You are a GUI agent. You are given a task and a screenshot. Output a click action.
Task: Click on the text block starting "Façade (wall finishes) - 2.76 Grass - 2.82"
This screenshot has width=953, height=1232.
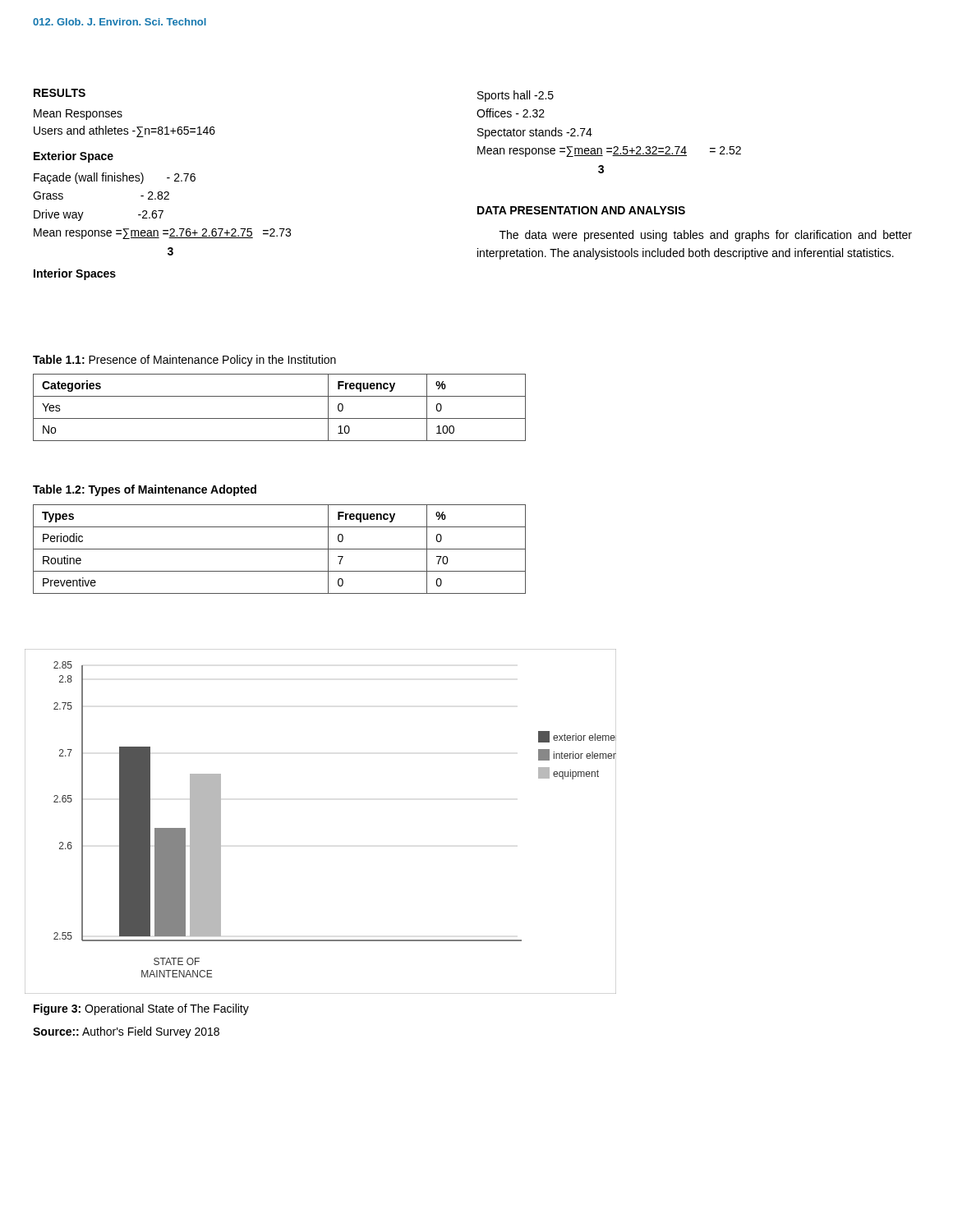point(162,214)
